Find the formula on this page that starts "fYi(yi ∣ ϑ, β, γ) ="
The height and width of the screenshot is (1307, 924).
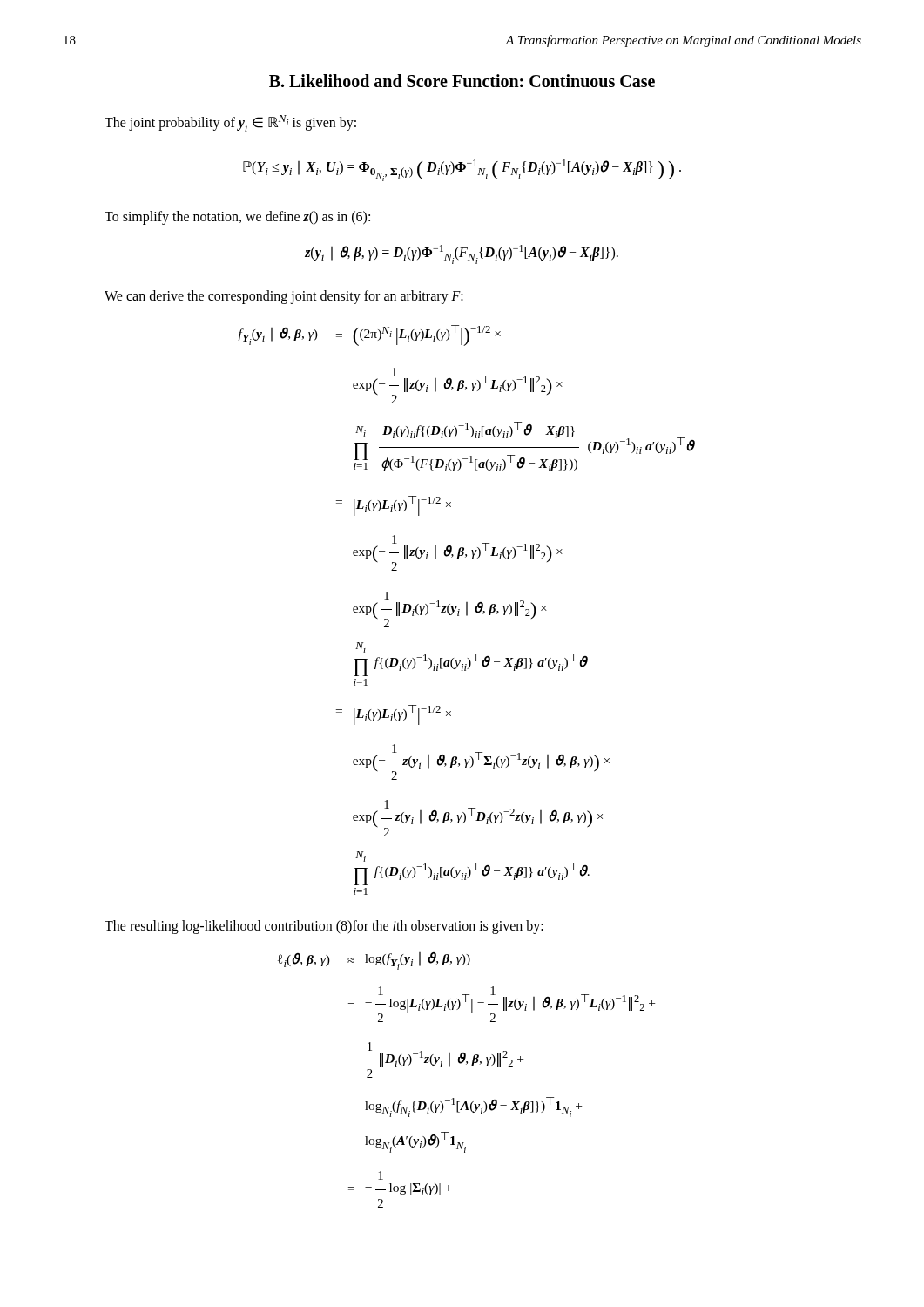tap(466, 606)
